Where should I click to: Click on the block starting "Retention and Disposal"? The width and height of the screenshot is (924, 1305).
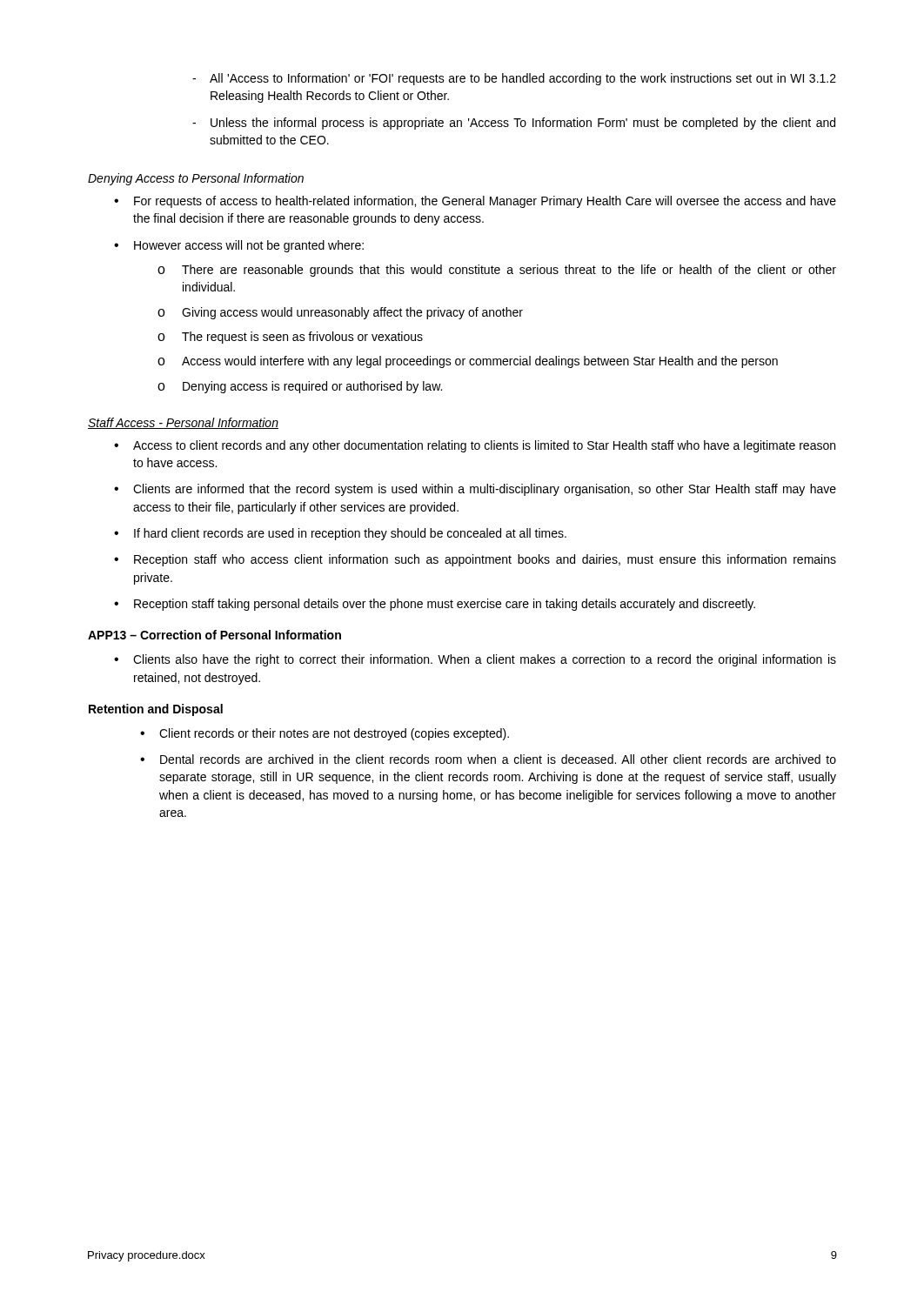(156, 709)
